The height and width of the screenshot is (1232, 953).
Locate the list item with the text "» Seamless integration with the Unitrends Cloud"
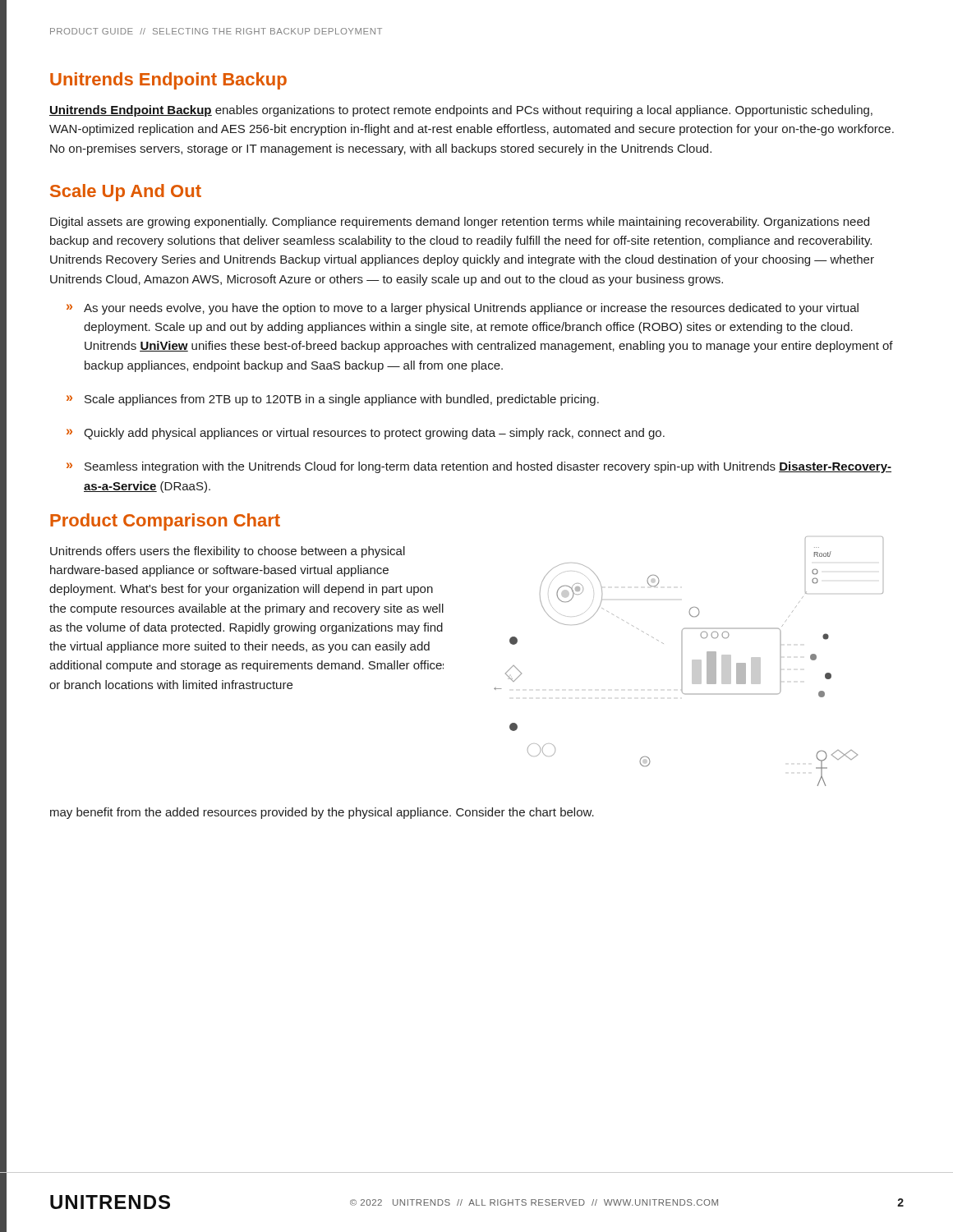tap(485, 476)
